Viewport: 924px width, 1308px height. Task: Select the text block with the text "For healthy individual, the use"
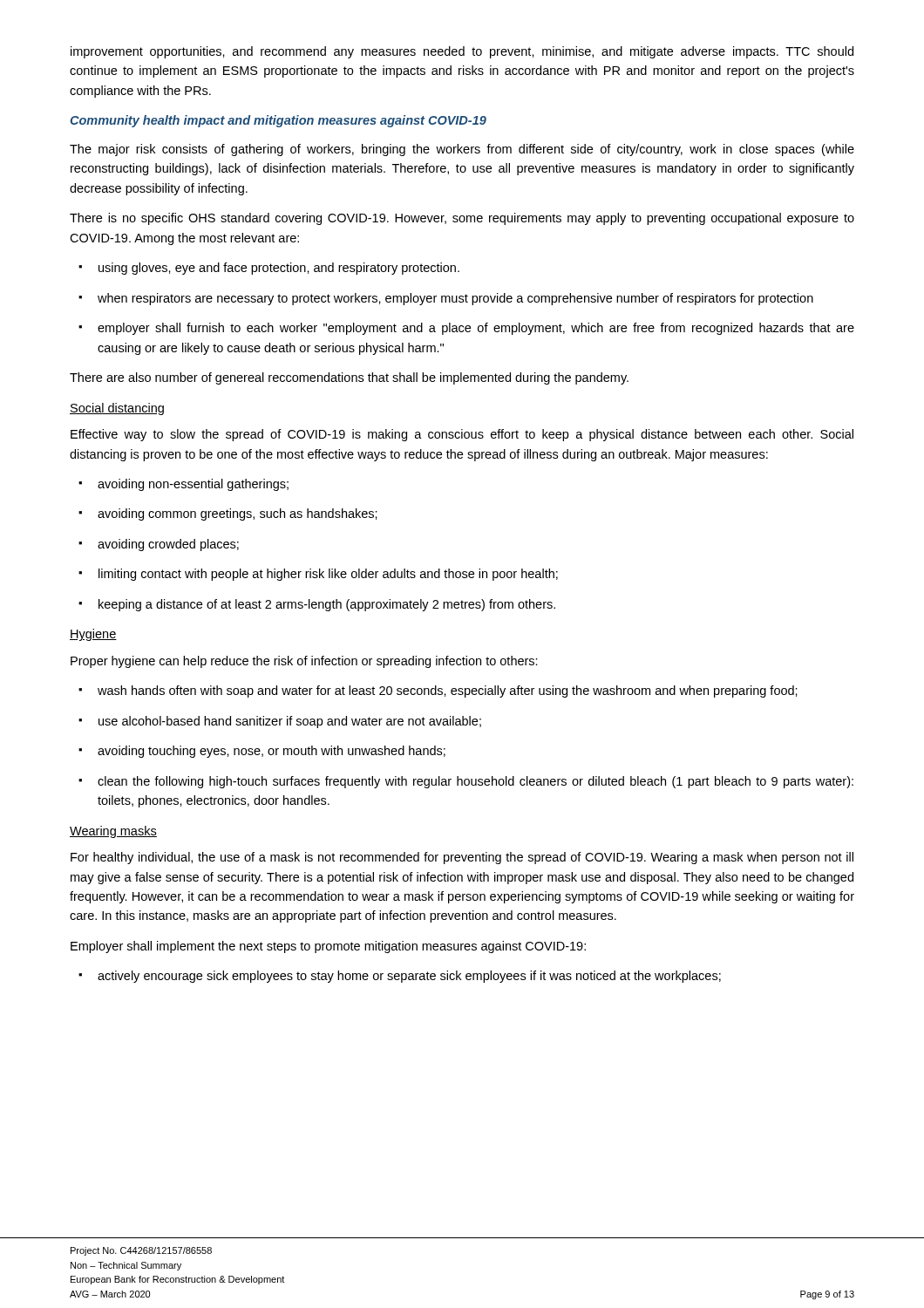click(462, 887)
